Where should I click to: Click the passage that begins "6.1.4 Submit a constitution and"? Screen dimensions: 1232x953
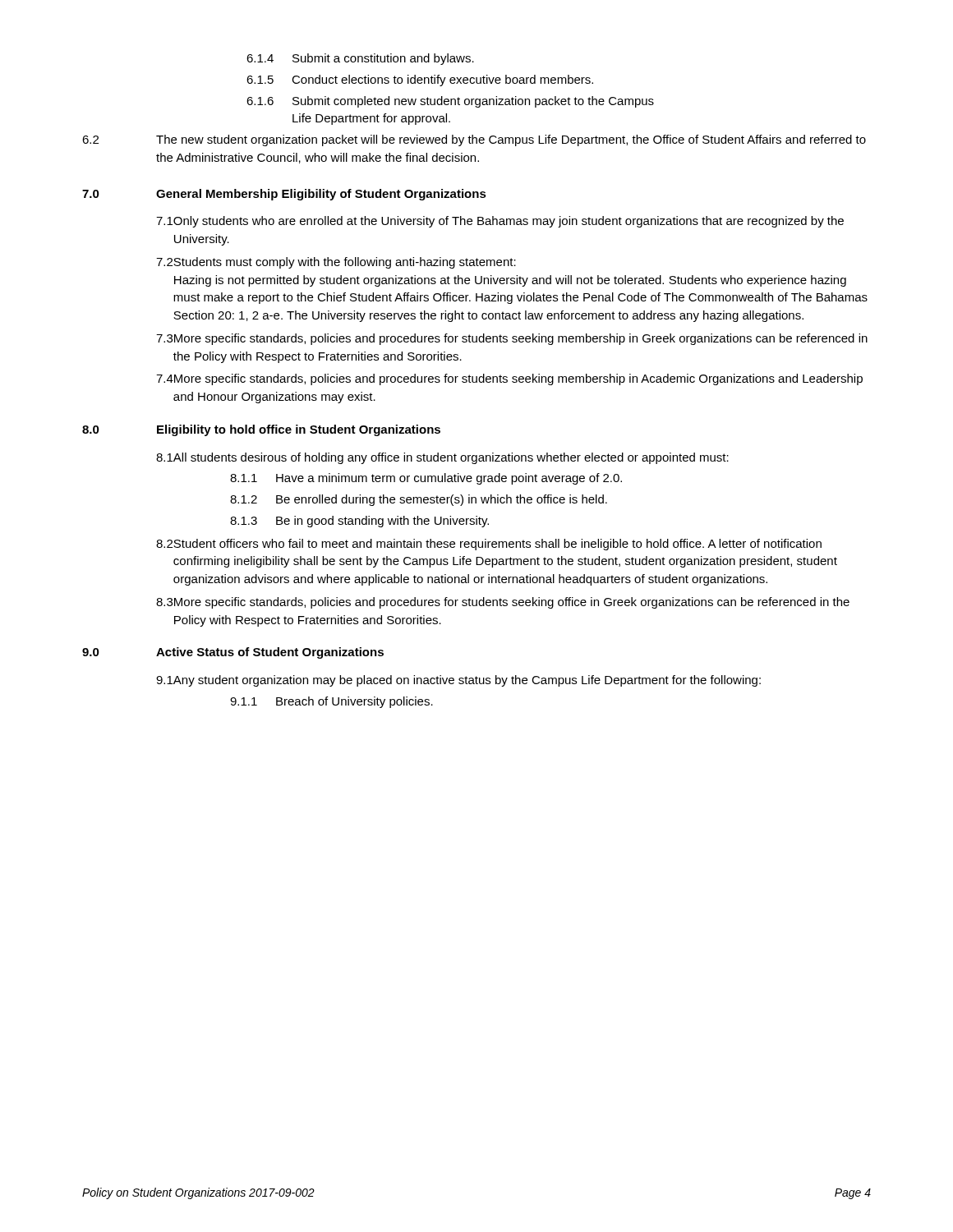(x=361, y=58)
